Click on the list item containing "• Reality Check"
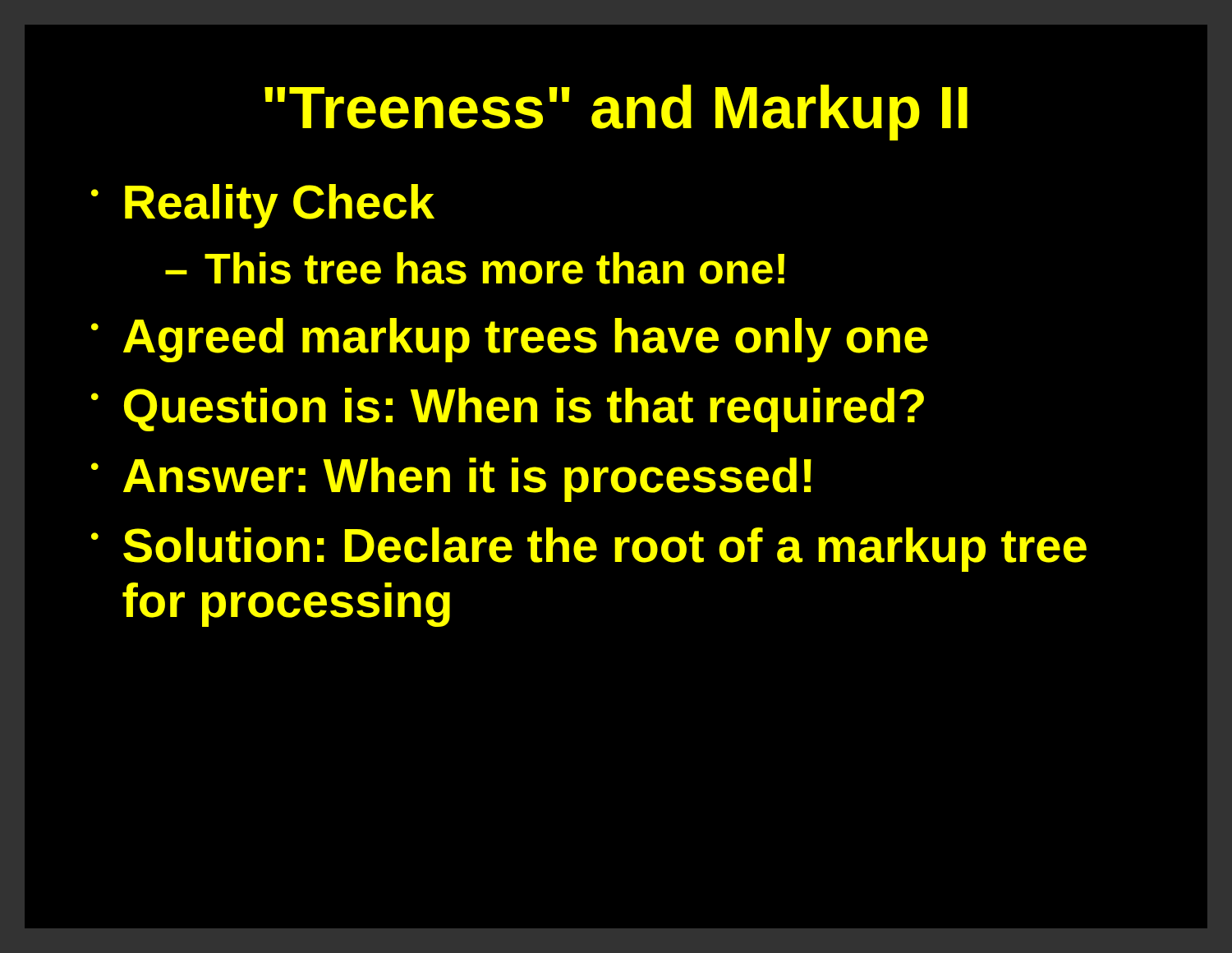 click(262, 202)
